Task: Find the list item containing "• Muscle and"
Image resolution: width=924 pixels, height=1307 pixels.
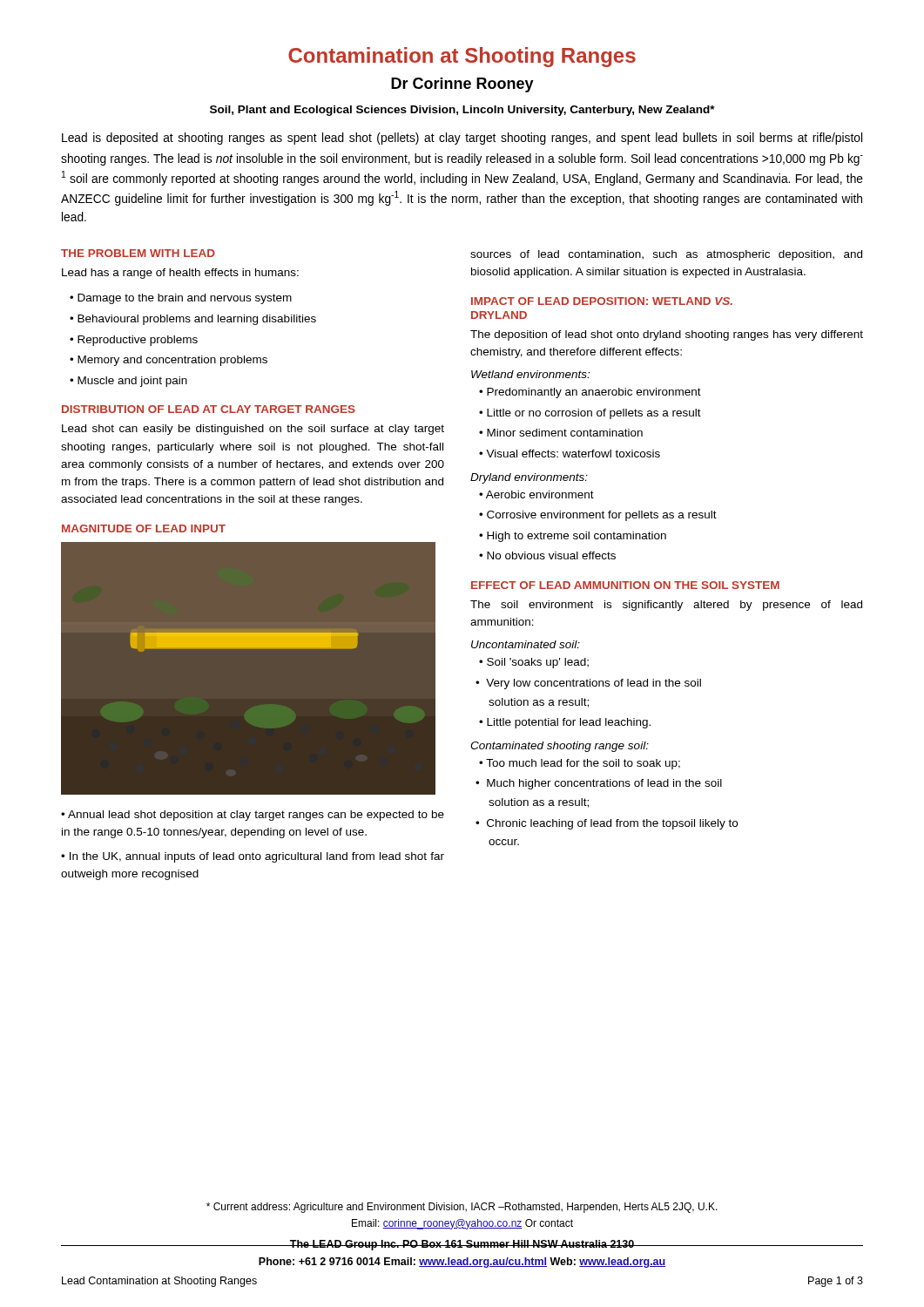Action: tap(129, 380)
